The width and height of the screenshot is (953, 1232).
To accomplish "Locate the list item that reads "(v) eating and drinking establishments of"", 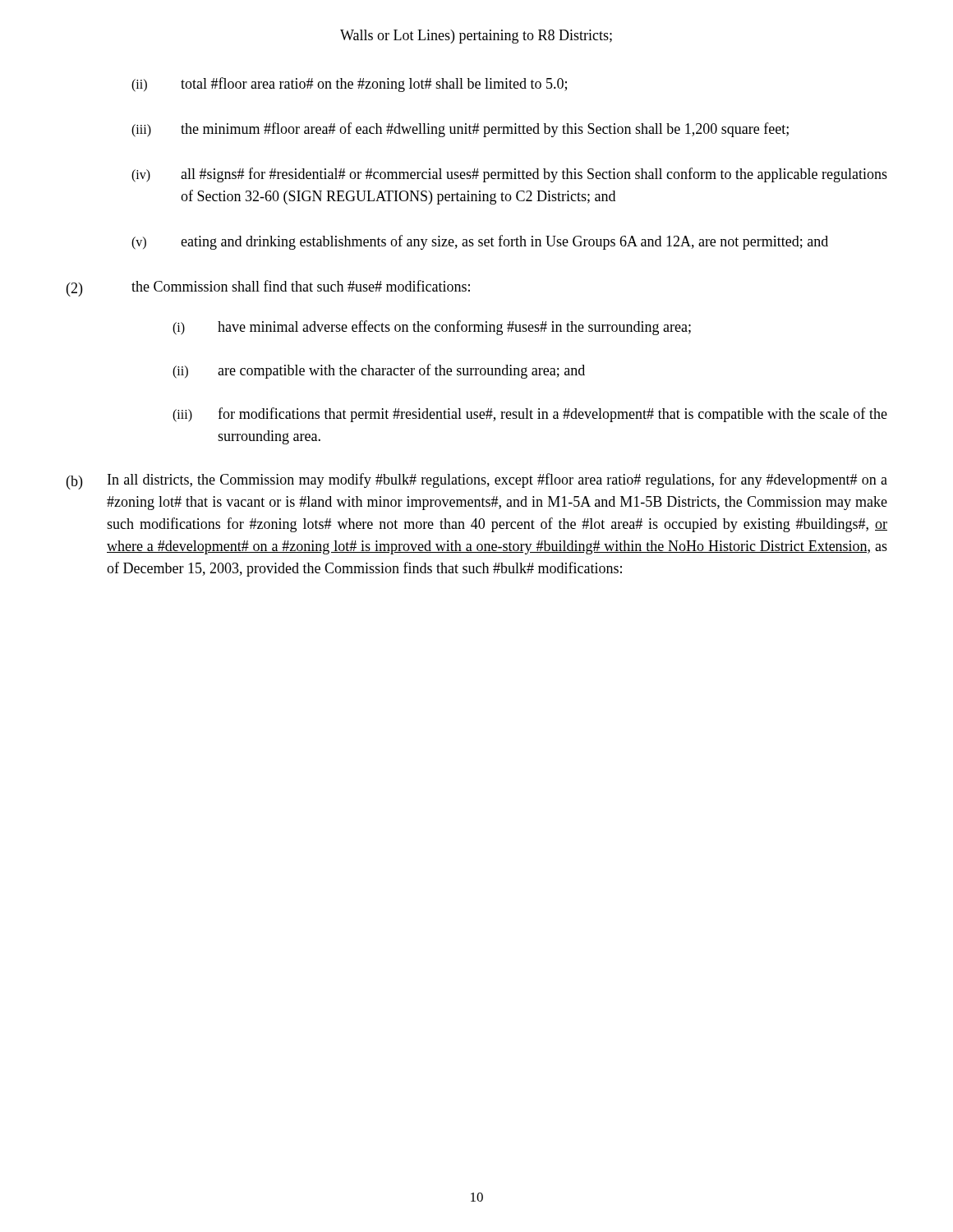I will 509,242.
